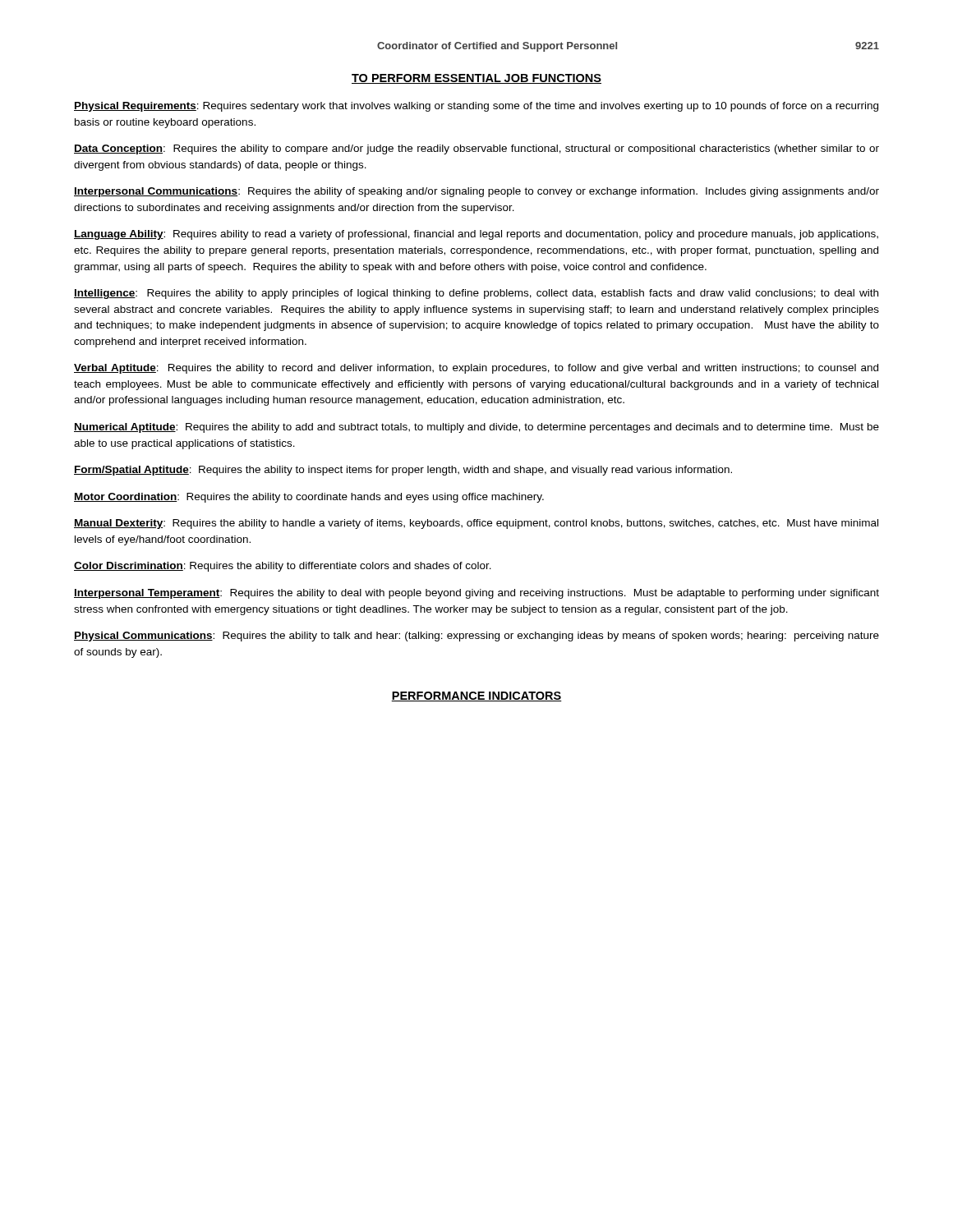Image resolution: width=953 pixels, height=1232 pixels.
Task: Navigate to the block starting "Manual Dexterity: Requires the ability"
Action: pyautogui.click(x=476, y=531)
